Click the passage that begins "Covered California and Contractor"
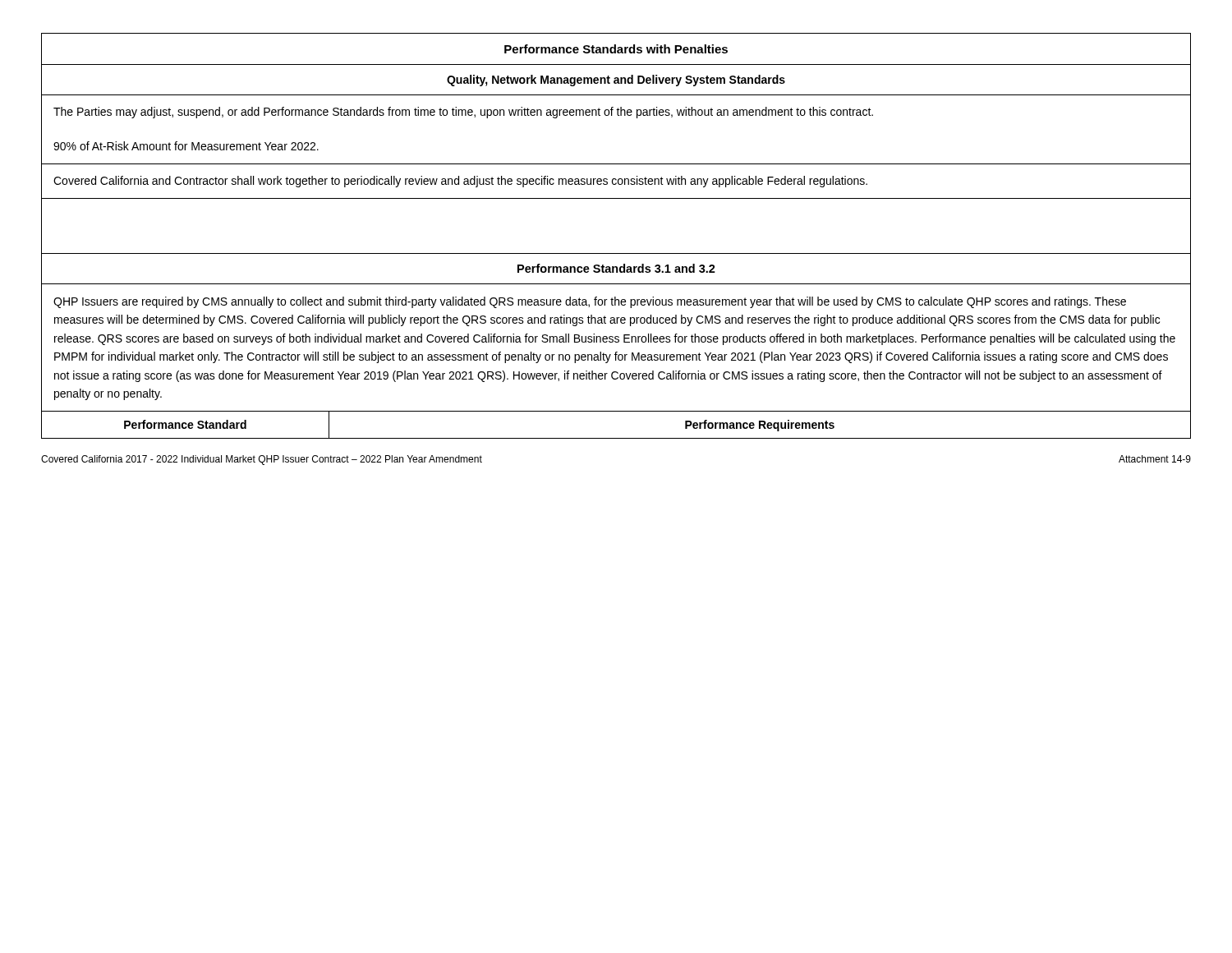1232x953 pixels. pos(461,181)
